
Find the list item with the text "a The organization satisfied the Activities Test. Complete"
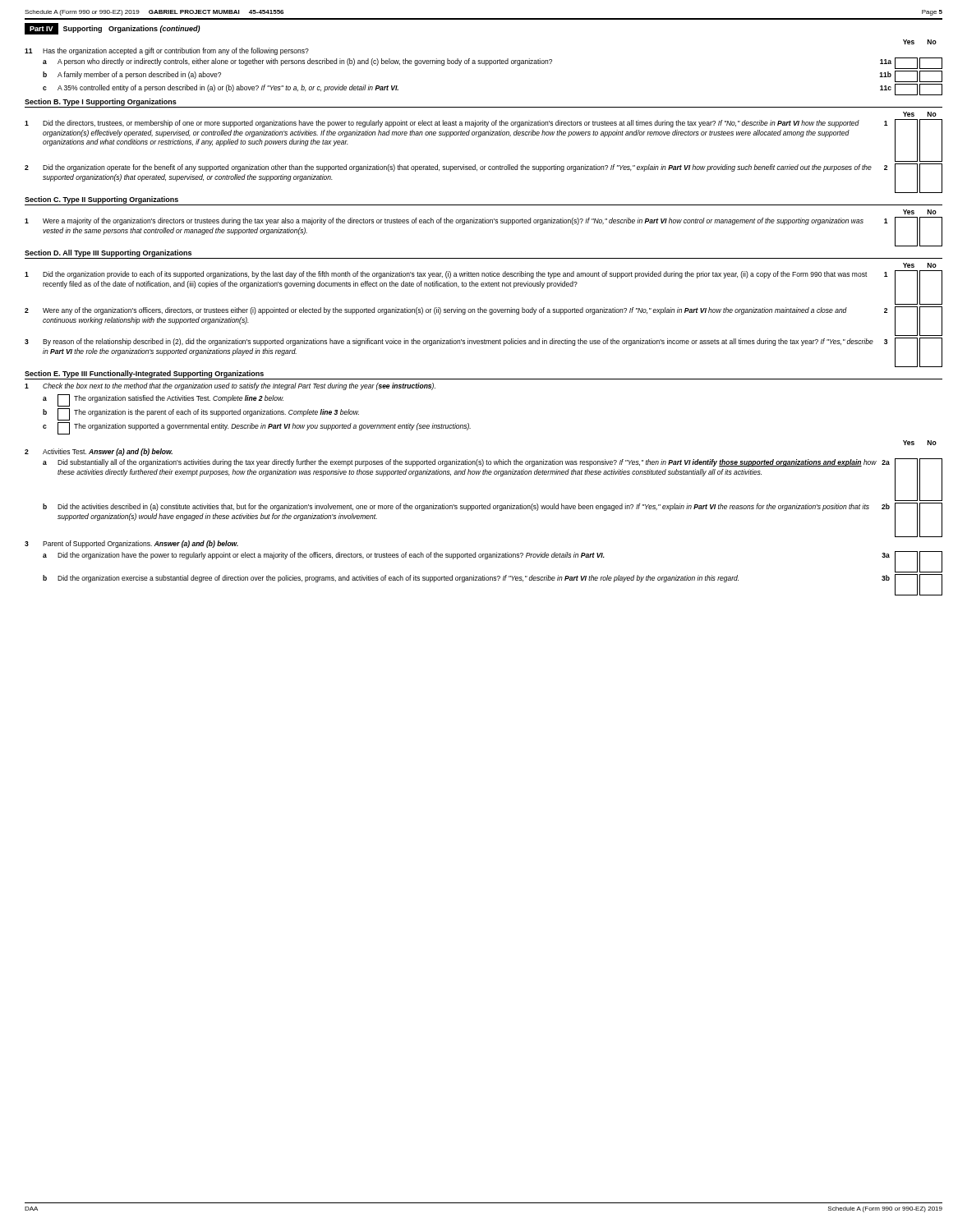tap(163, 400)
